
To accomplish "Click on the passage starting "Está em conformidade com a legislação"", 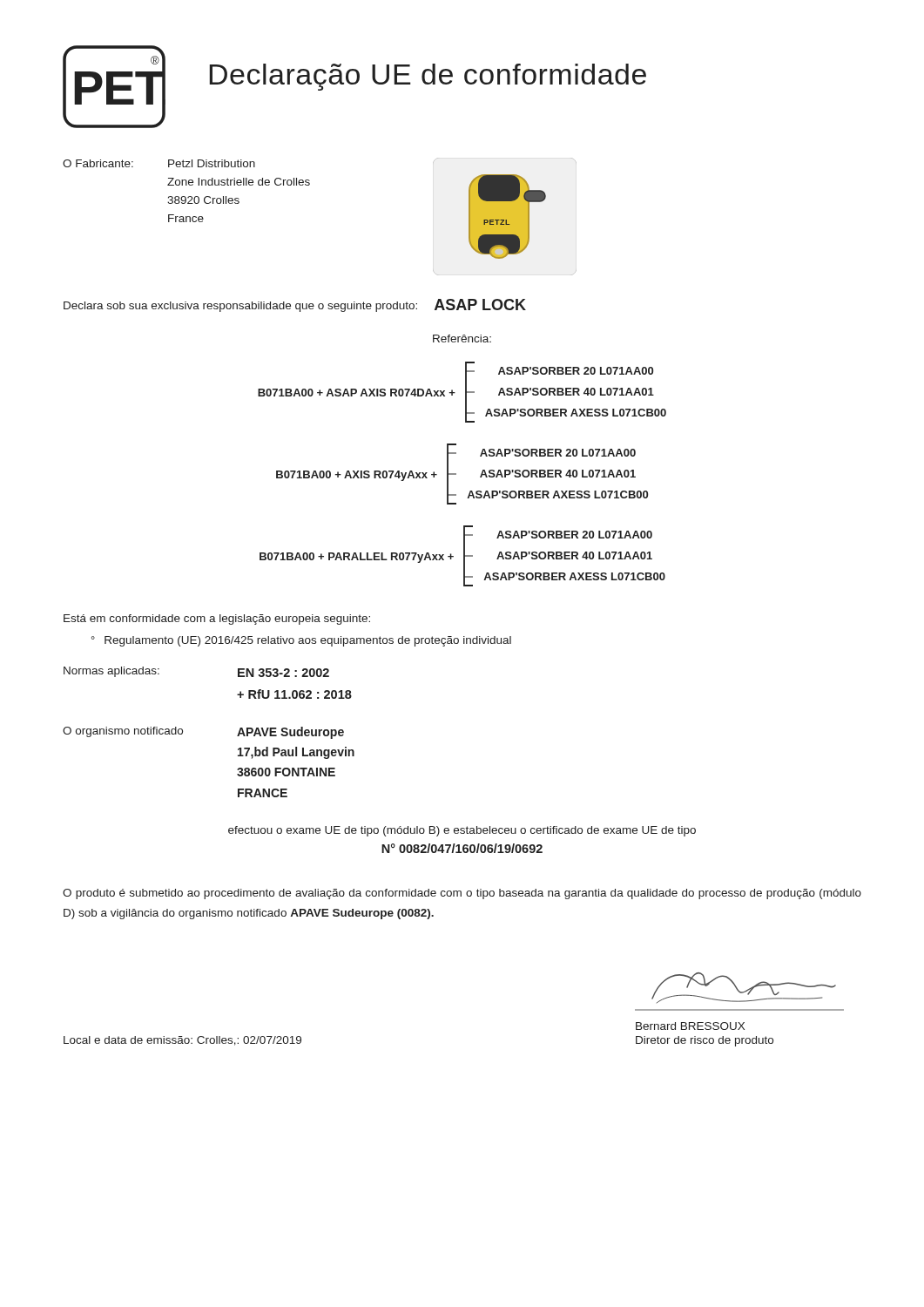I will pos(217,618).
